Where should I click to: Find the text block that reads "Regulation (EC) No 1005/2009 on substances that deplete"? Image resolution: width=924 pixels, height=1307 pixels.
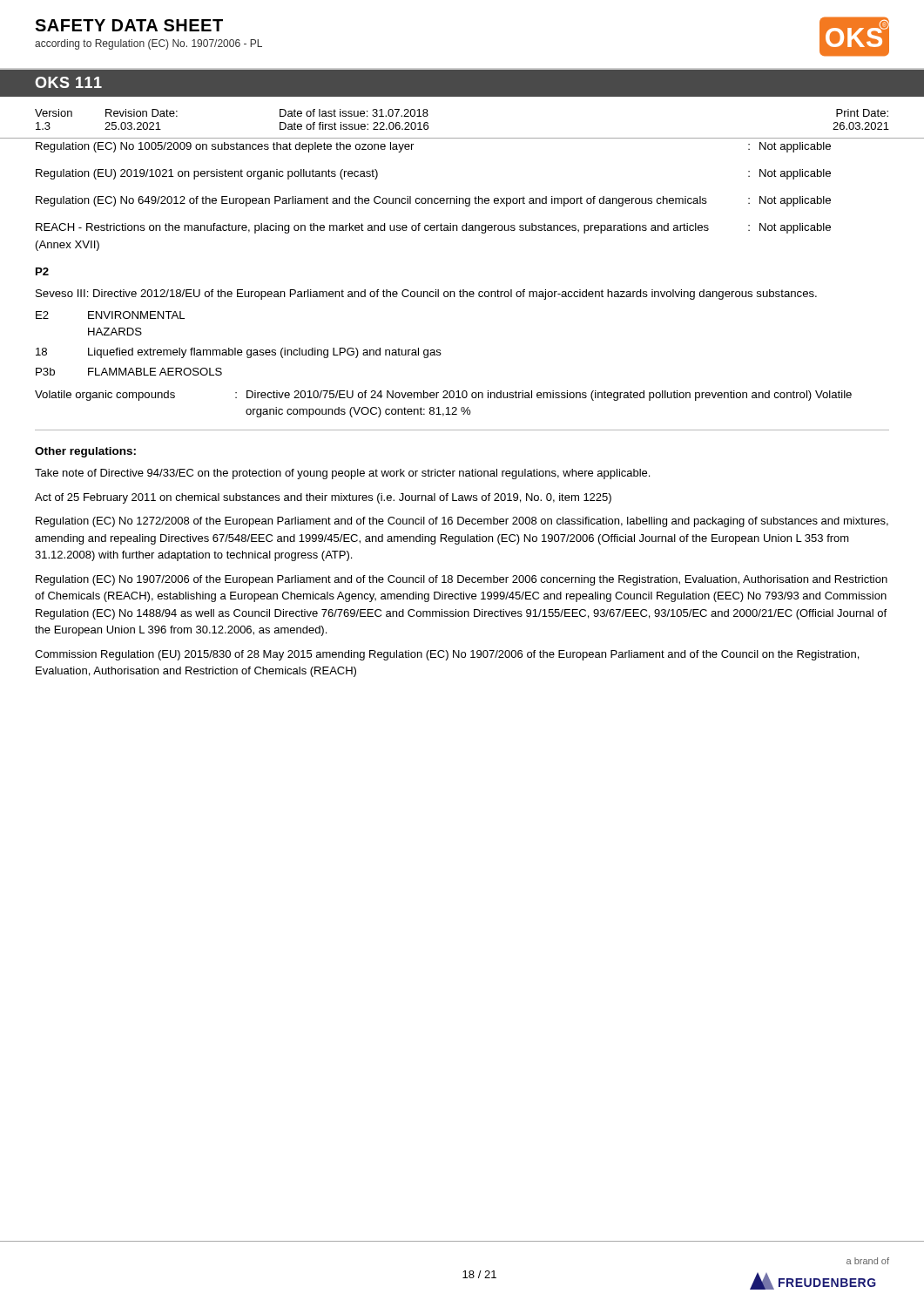click(462, 146)
